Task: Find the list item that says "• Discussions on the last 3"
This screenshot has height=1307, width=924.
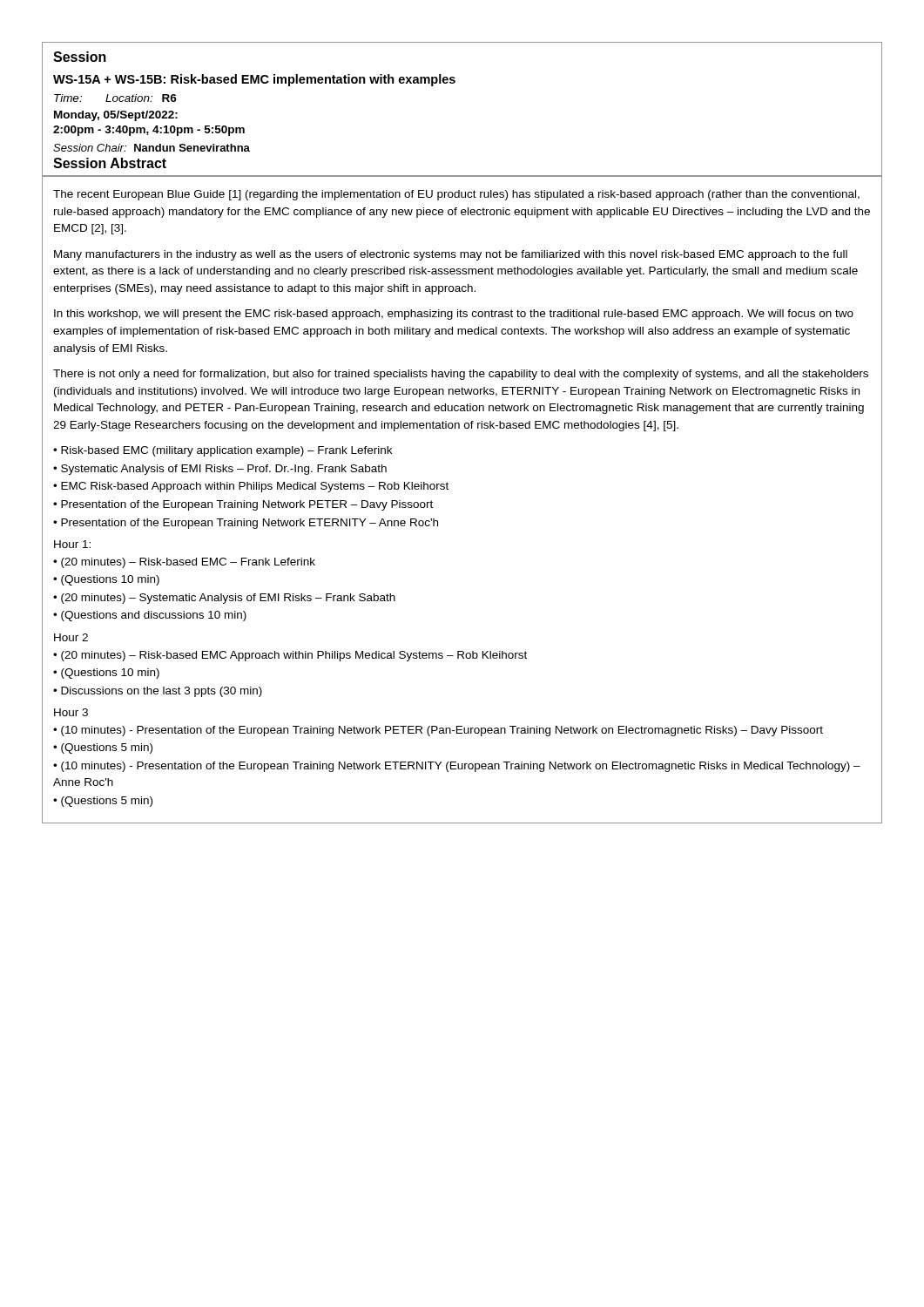Action: point(158,690)
